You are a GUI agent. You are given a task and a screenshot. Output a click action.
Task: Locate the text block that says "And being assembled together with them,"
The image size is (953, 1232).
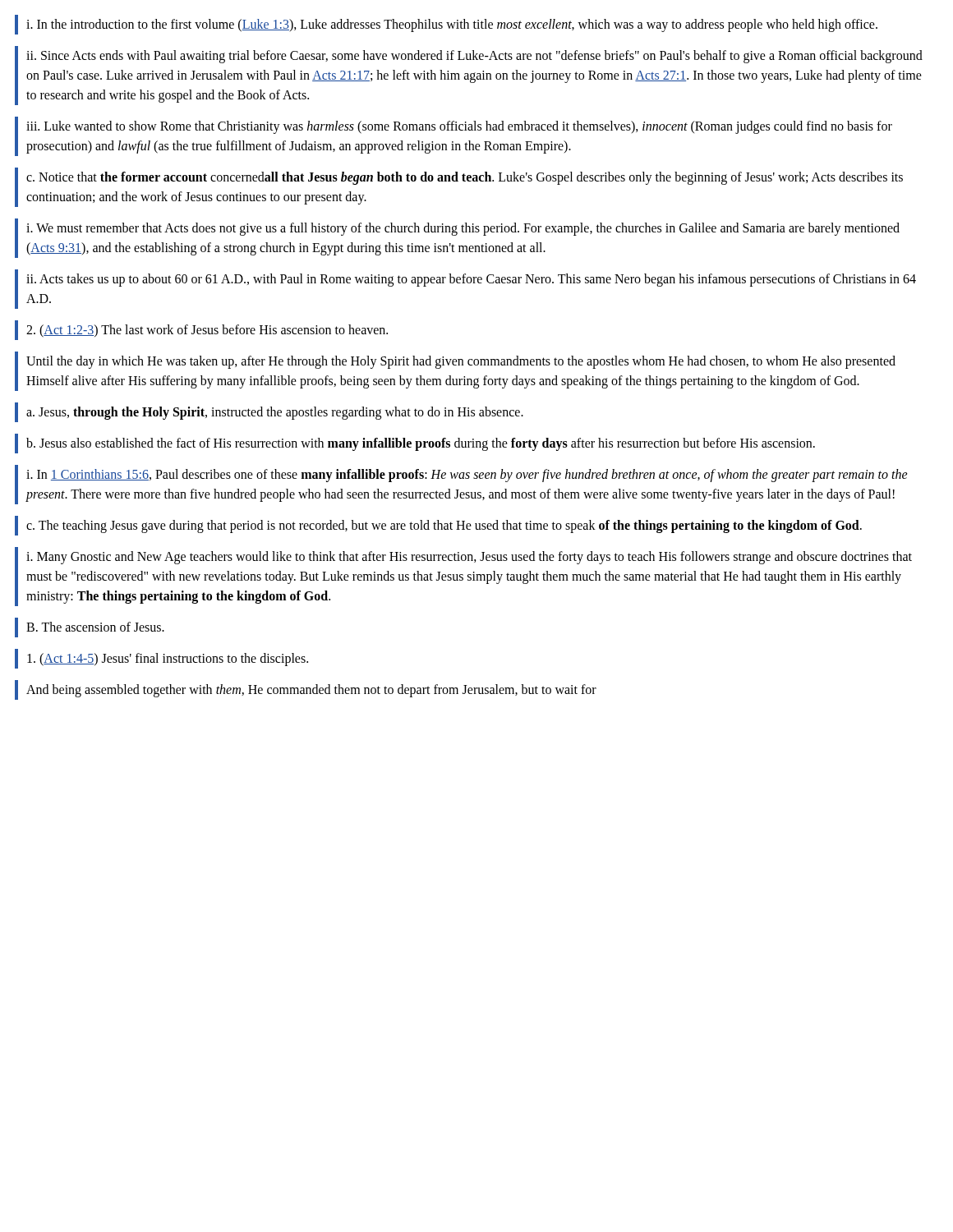coord(311,689)
